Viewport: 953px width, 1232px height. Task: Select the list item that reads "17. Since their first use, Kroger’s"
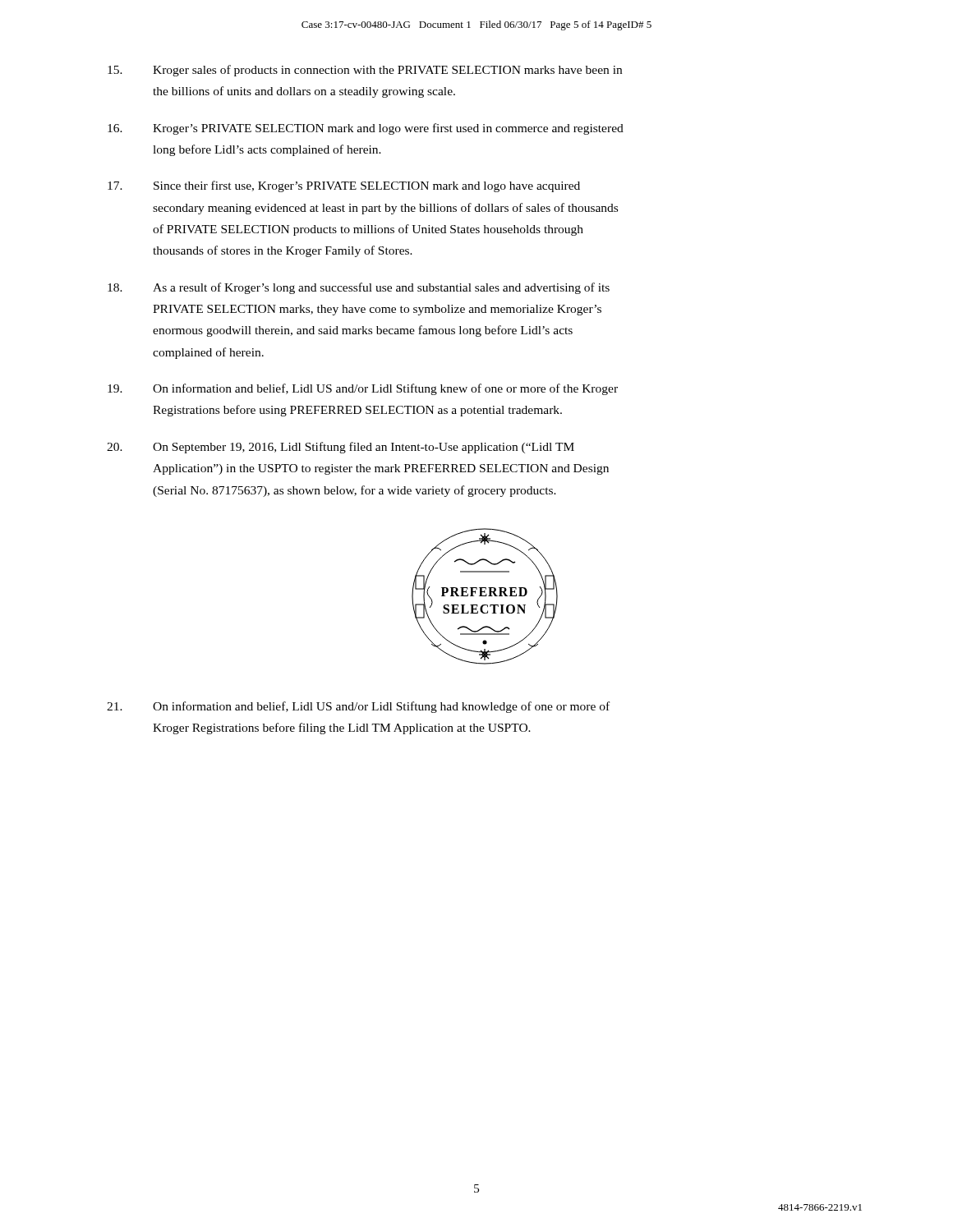(x=485, y=218)
